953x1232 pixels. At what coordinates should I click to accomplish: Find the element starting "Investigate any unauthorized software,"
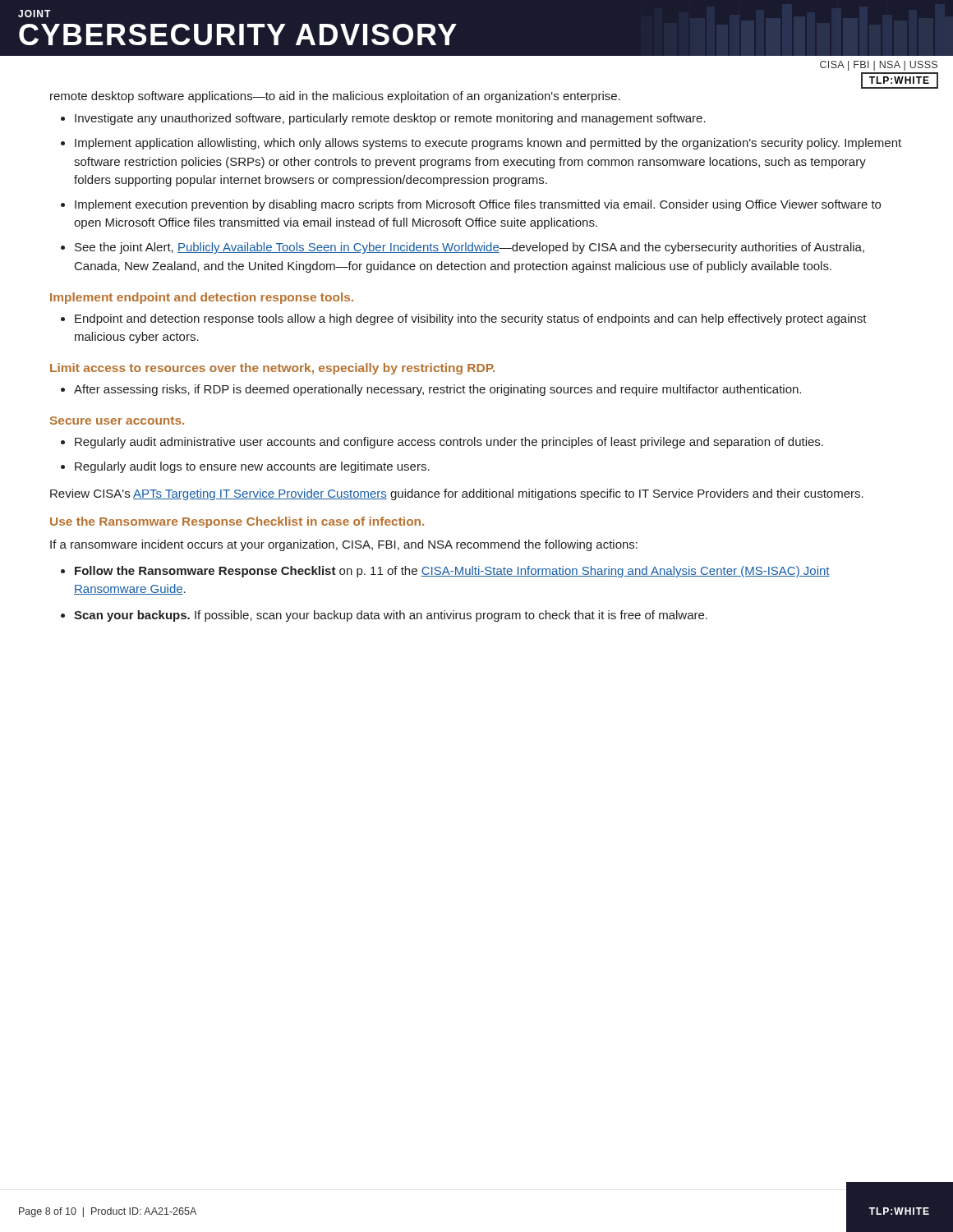390,118
